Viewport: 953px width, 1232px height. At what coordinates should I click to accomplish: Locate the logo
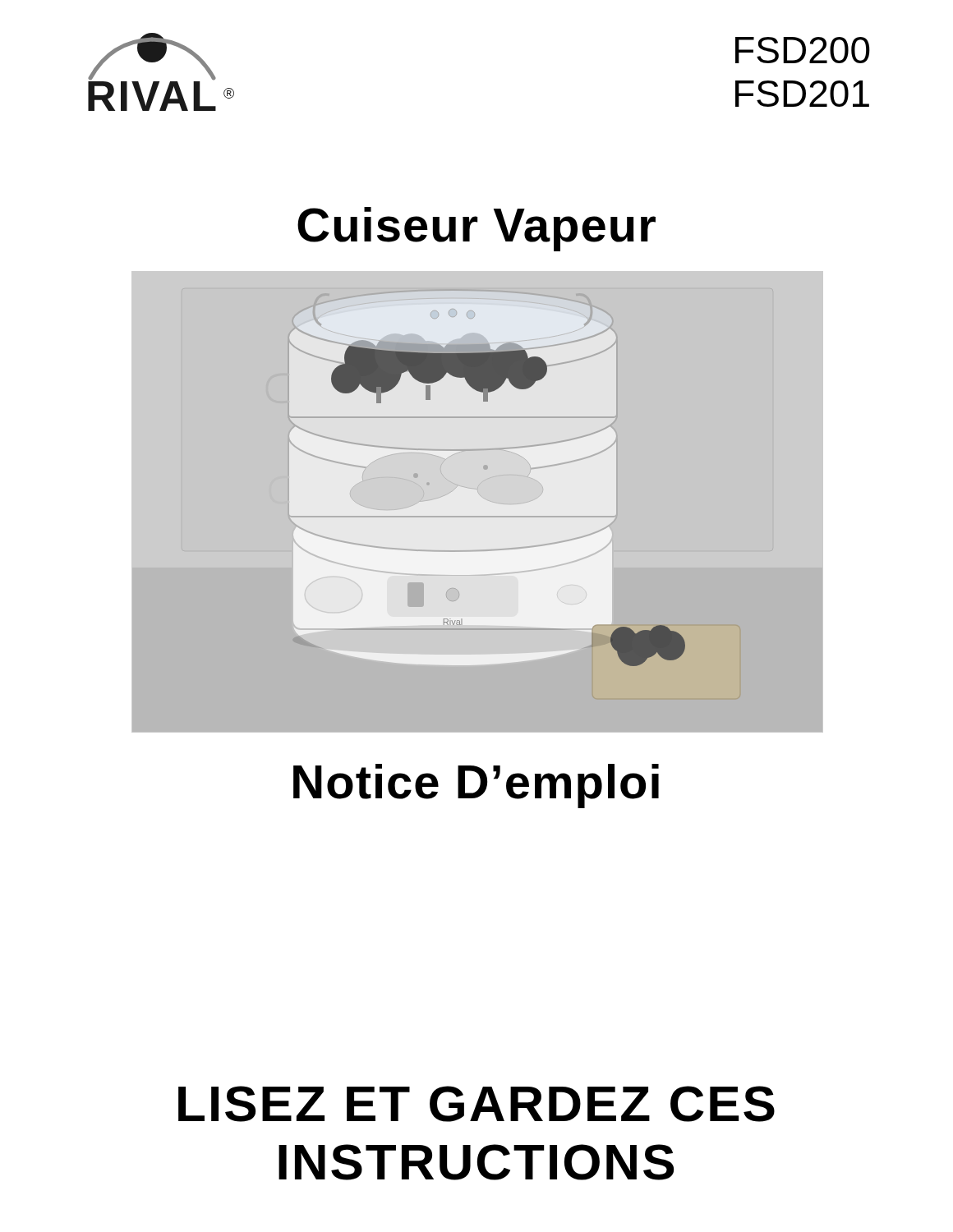tap(156, 78)
